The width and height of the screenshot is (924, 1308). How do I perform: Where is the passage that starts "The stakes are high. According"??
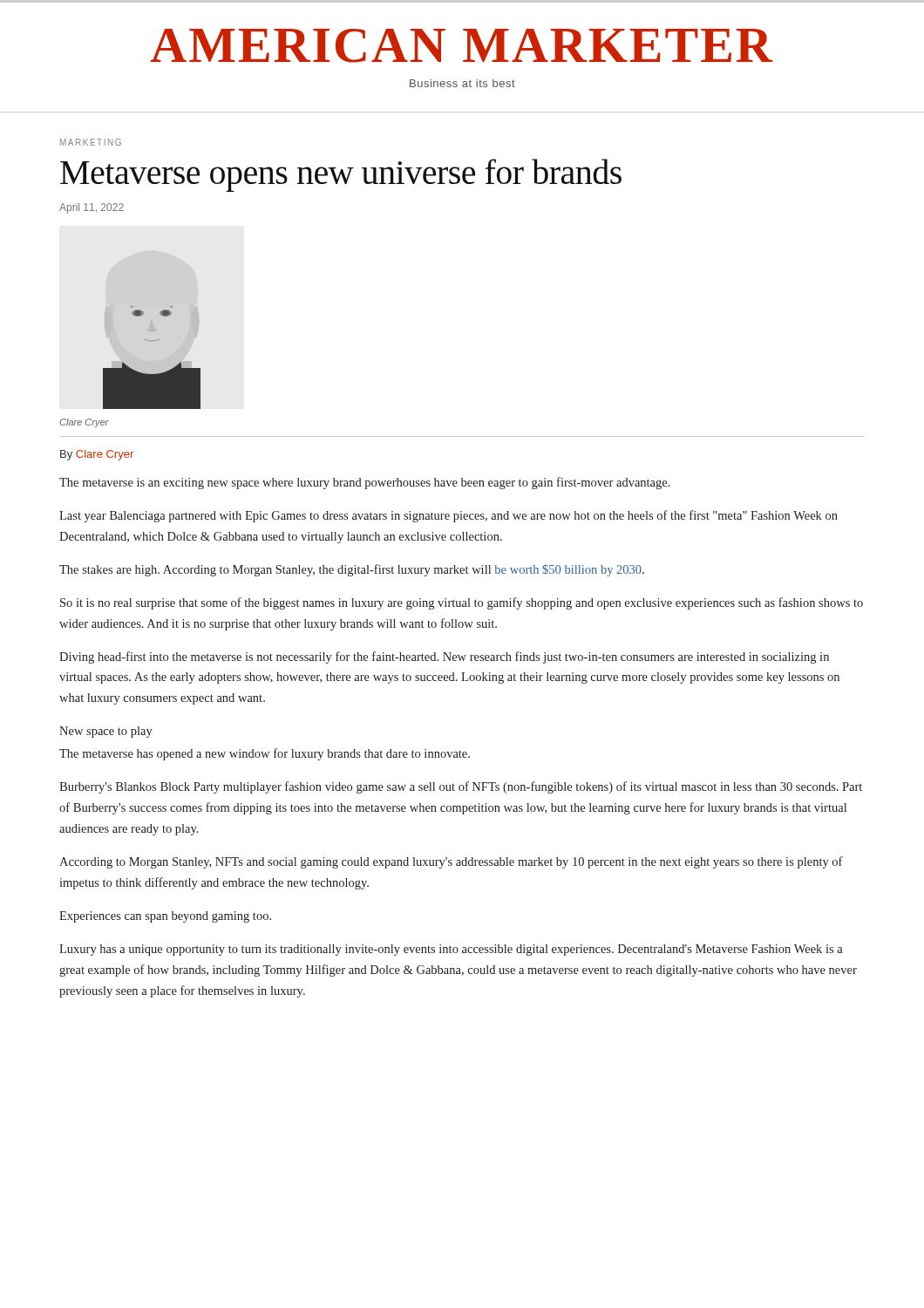[x=352, y=569]
